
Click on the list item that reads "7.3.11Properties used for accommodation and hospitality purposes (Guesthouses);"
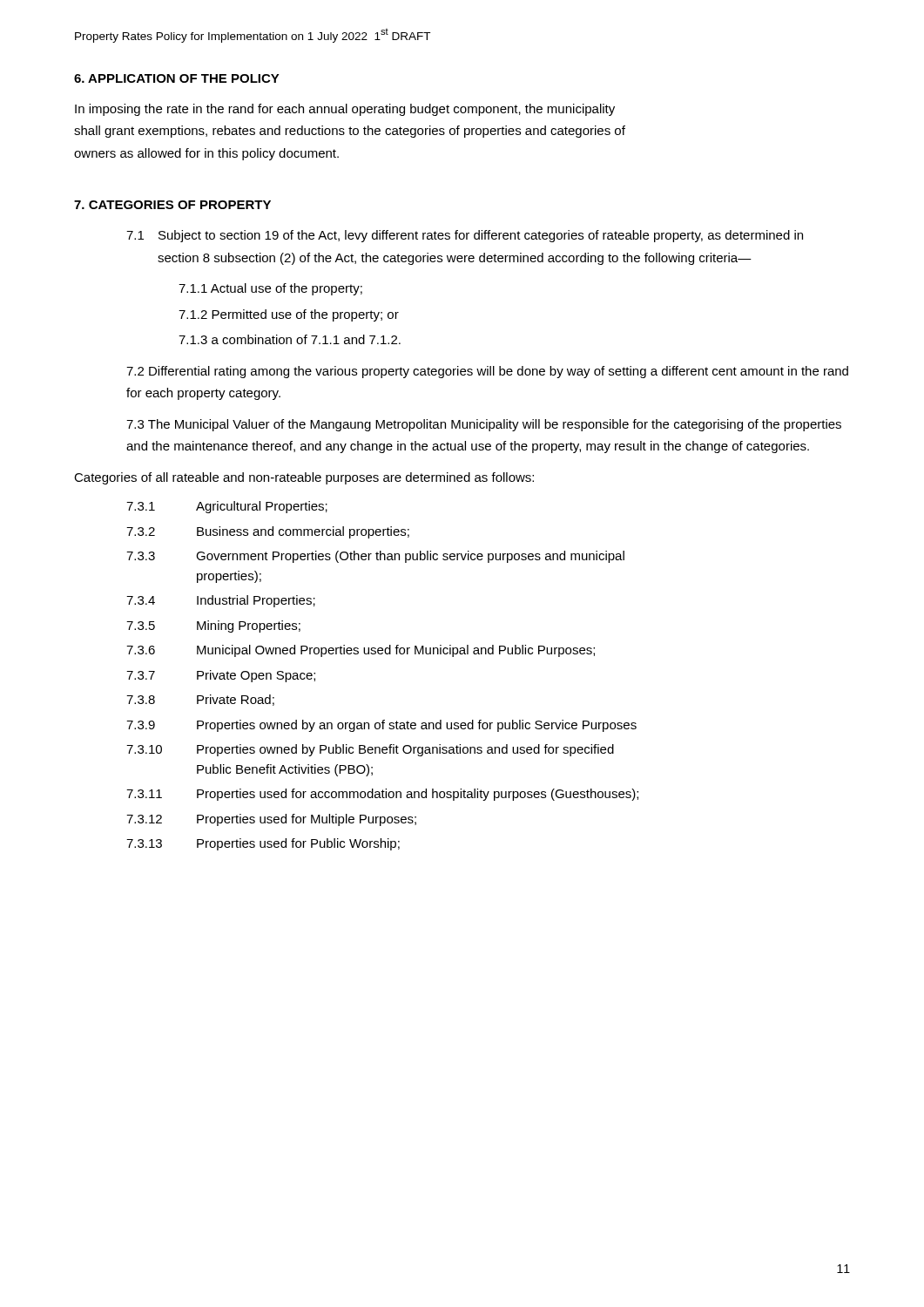[x=383, y=794]
